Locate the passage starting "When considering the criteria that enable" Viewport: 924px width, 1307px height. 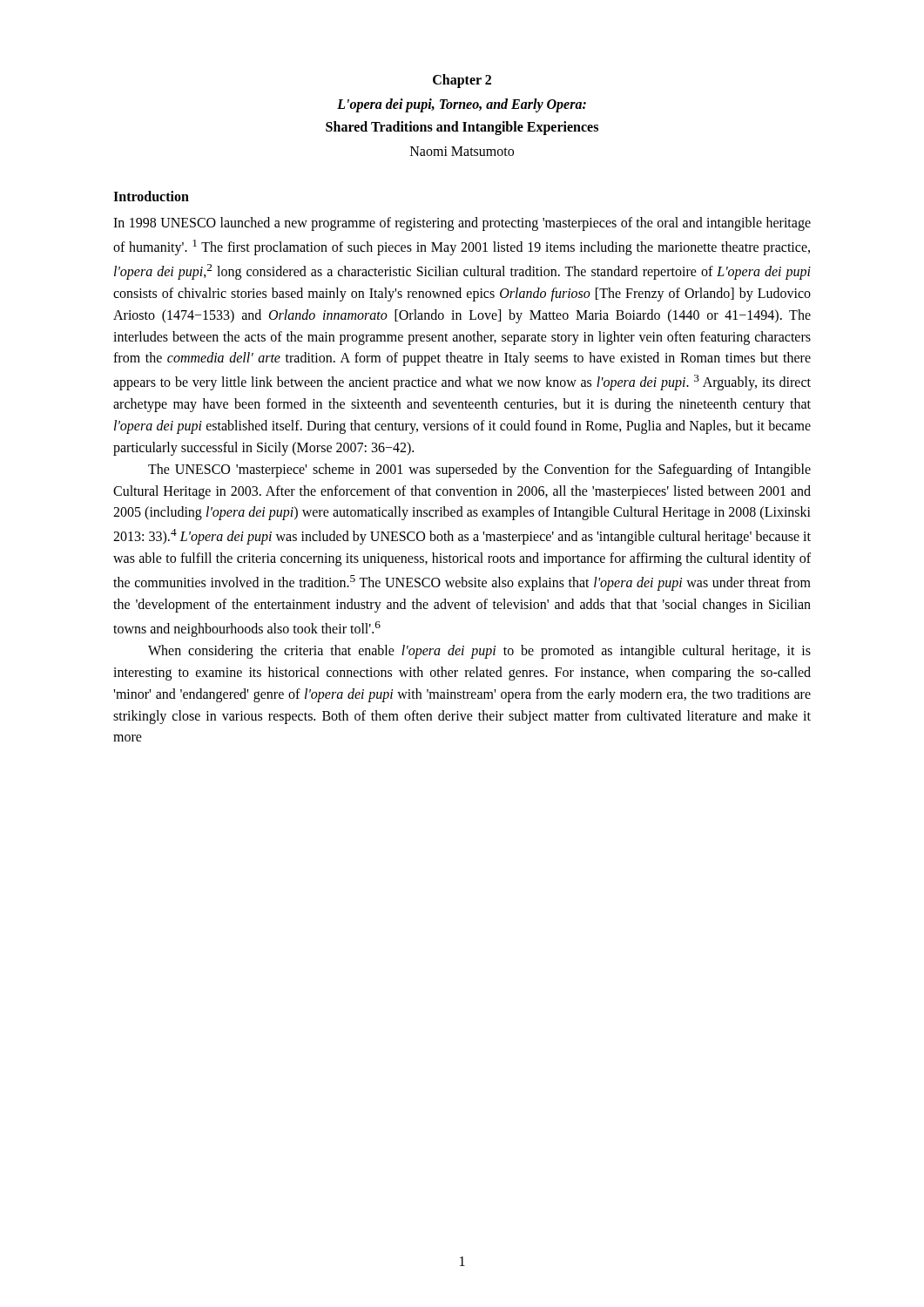[x=462, y=695]
